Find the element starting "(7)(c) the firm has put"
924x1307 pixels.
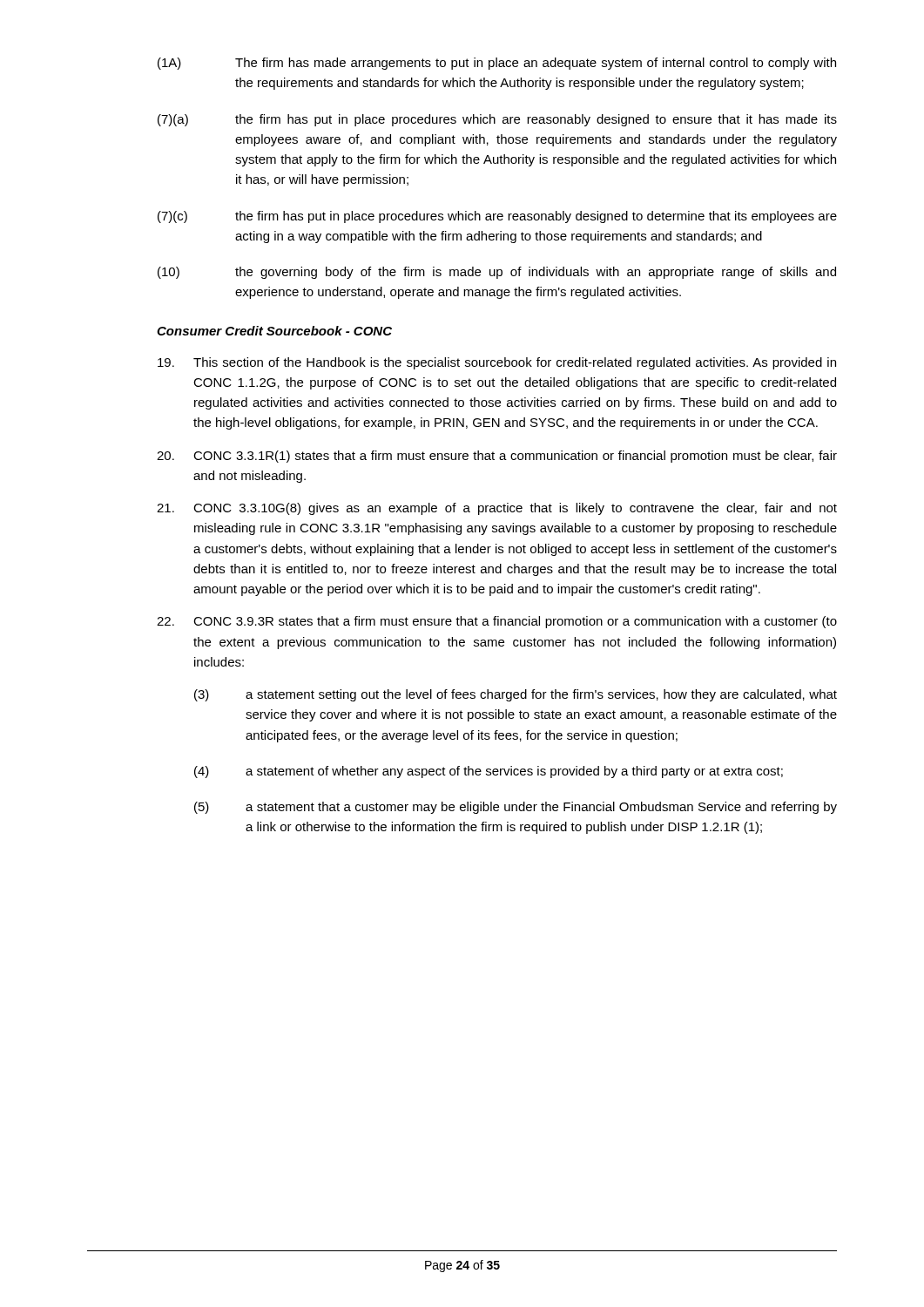497,225
